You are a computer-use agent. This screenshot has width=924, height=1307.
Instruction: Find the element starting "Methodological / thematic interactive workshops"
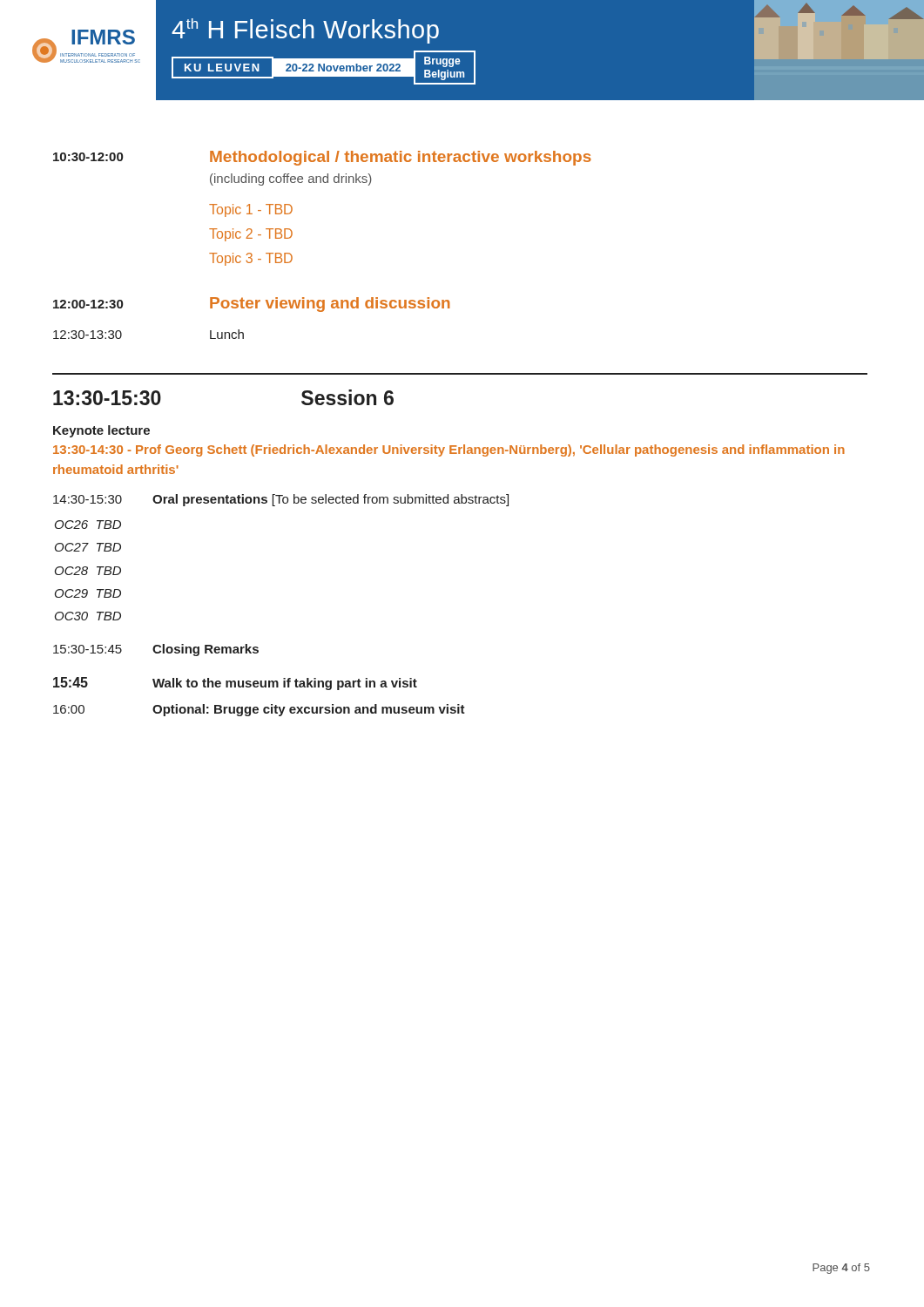400,156
